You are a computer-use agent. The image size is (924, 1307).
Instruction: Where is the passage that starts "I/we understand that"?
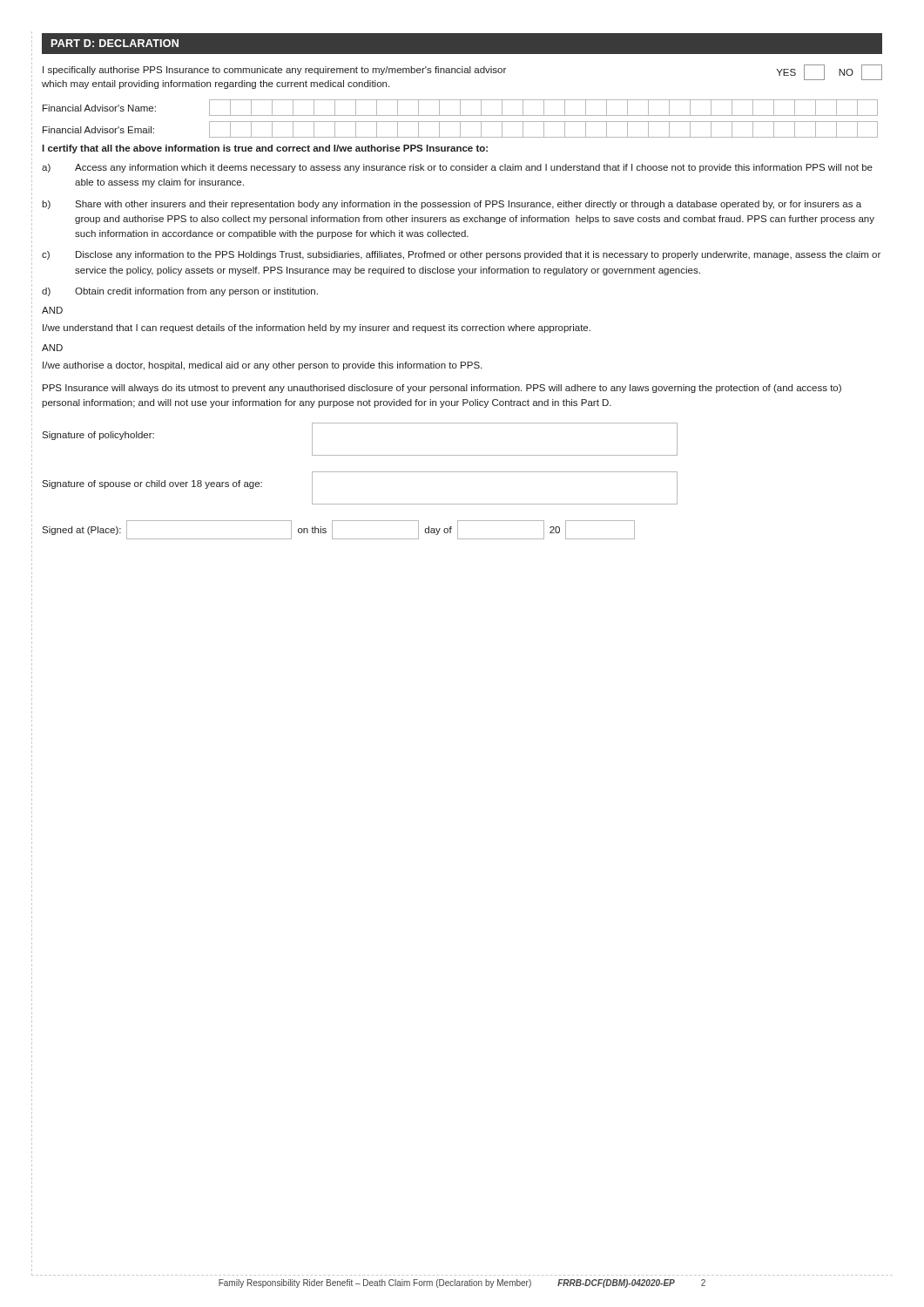tap(317, 328)
